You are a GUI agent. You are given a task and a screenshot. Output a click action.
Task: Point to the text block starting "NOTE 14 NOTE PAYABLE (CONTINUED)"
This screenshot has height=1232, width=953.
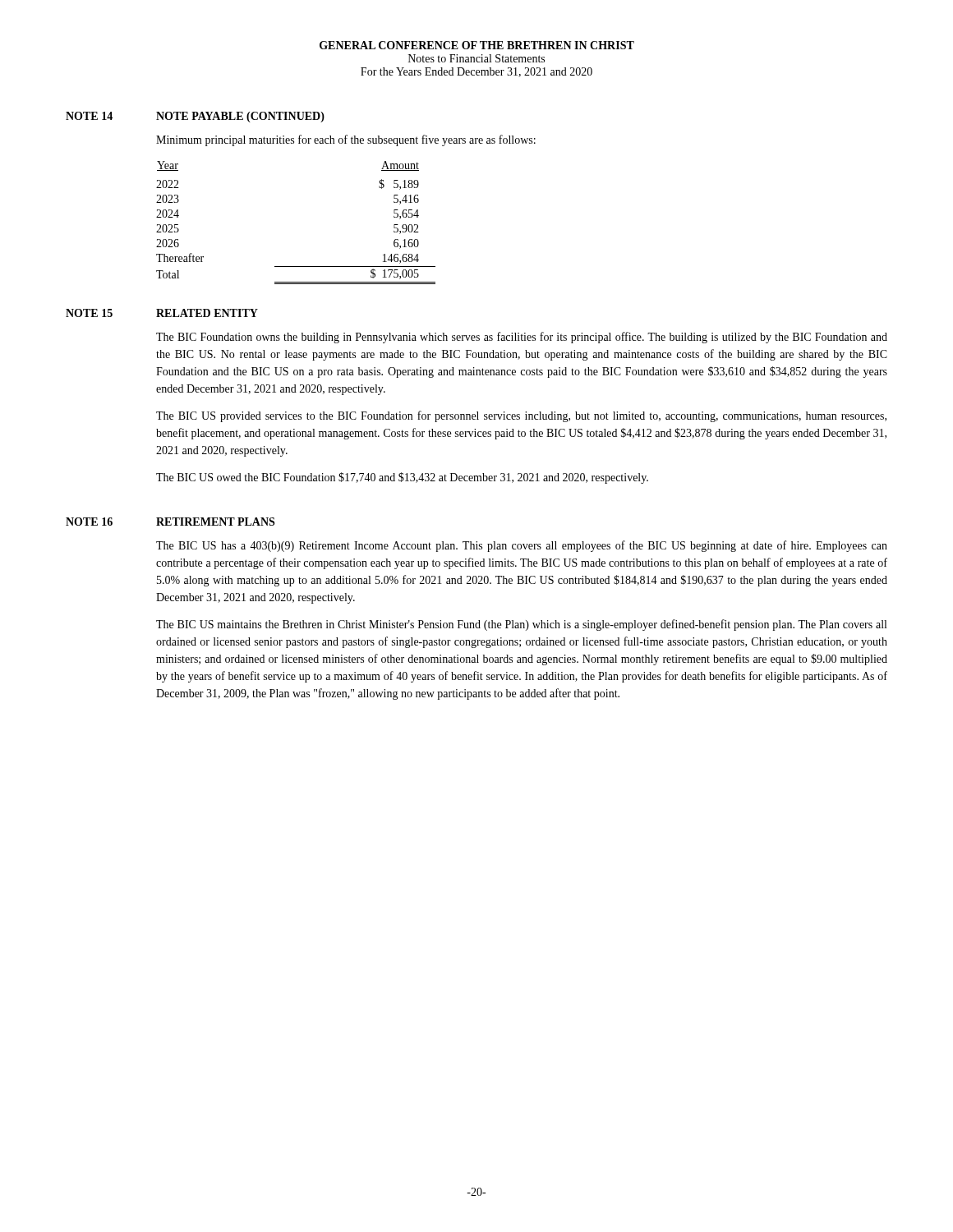click(195, 117)
